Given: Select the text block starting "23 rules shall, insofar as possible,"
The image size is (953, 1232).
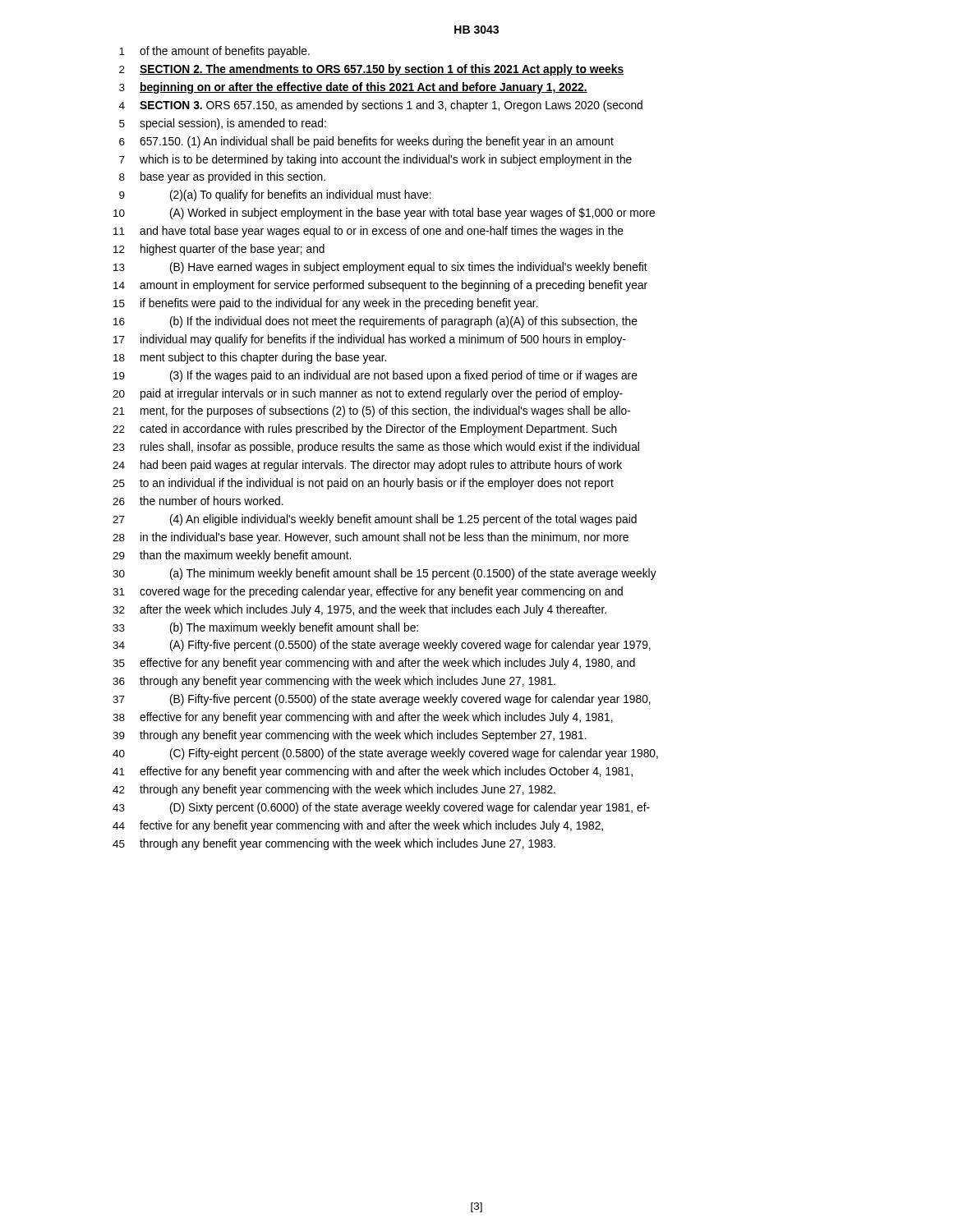Looking at the screenshot, I should click(x=485, y=448).
